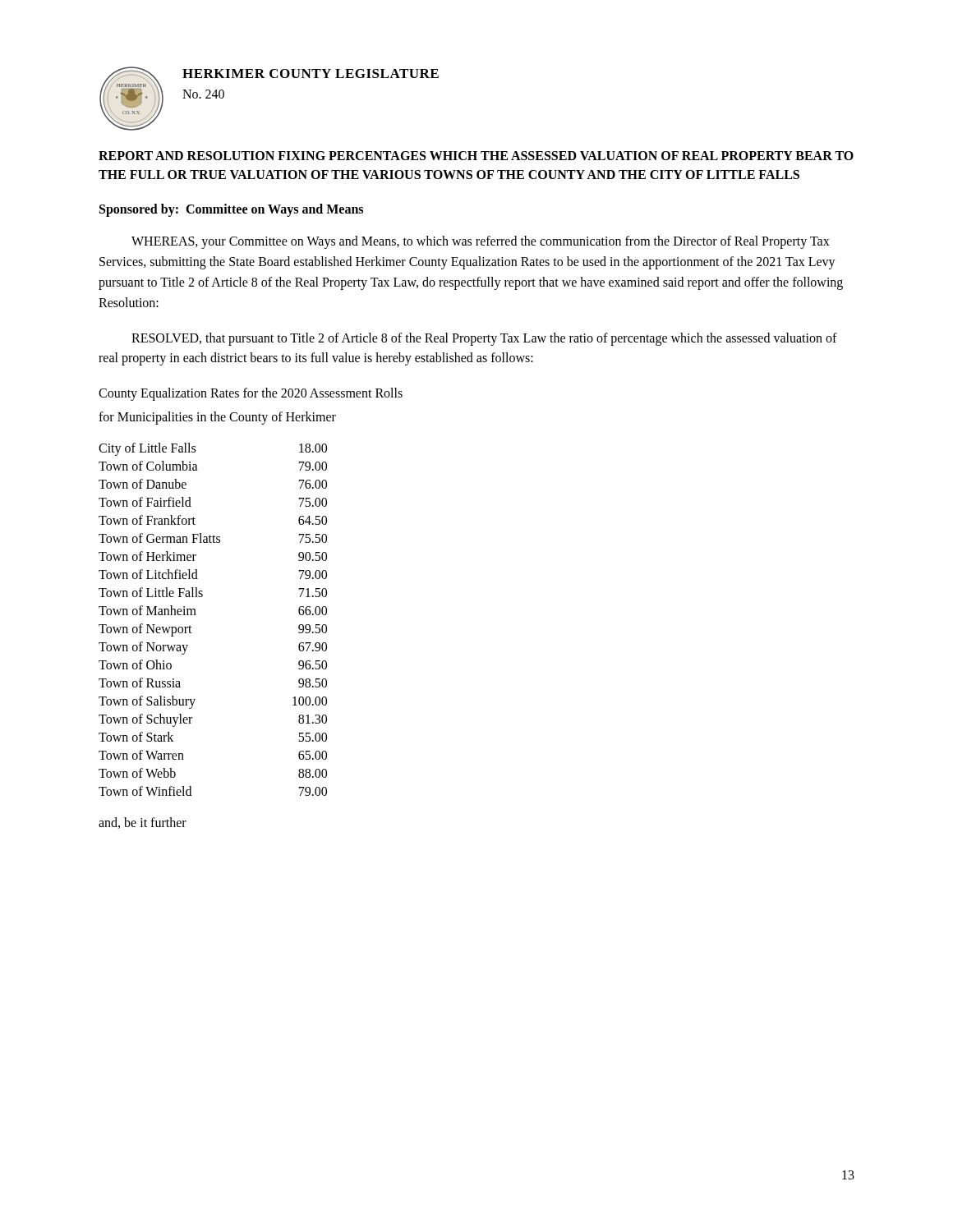Select the element starting "Sponsored by: Committee on Ways and"
Image resolution: width=953 pixels, height=1232 pixels.
[x=231, y=209]
